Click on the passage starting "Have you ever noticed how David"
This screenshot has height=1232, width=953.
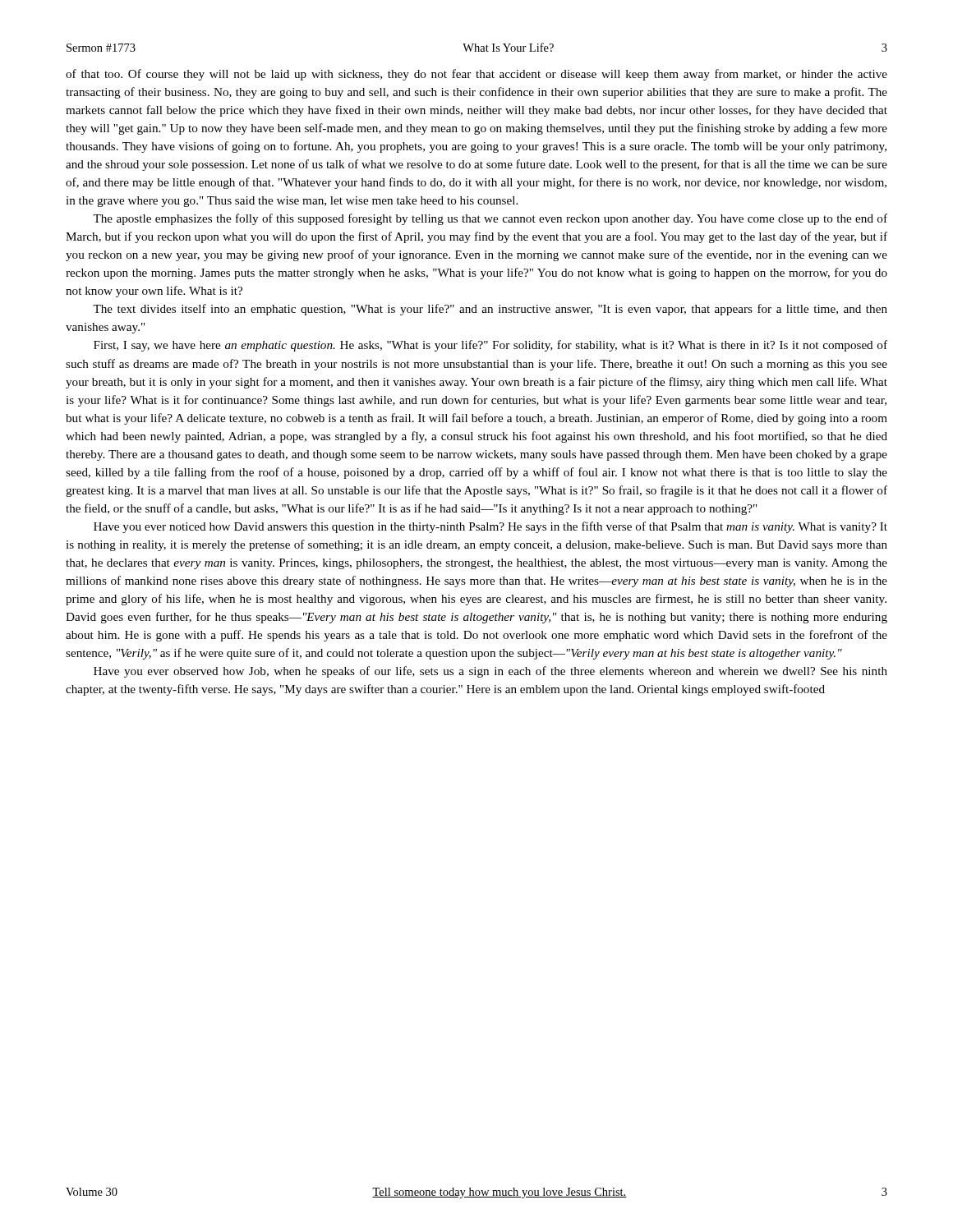click(x=476, y=590)
